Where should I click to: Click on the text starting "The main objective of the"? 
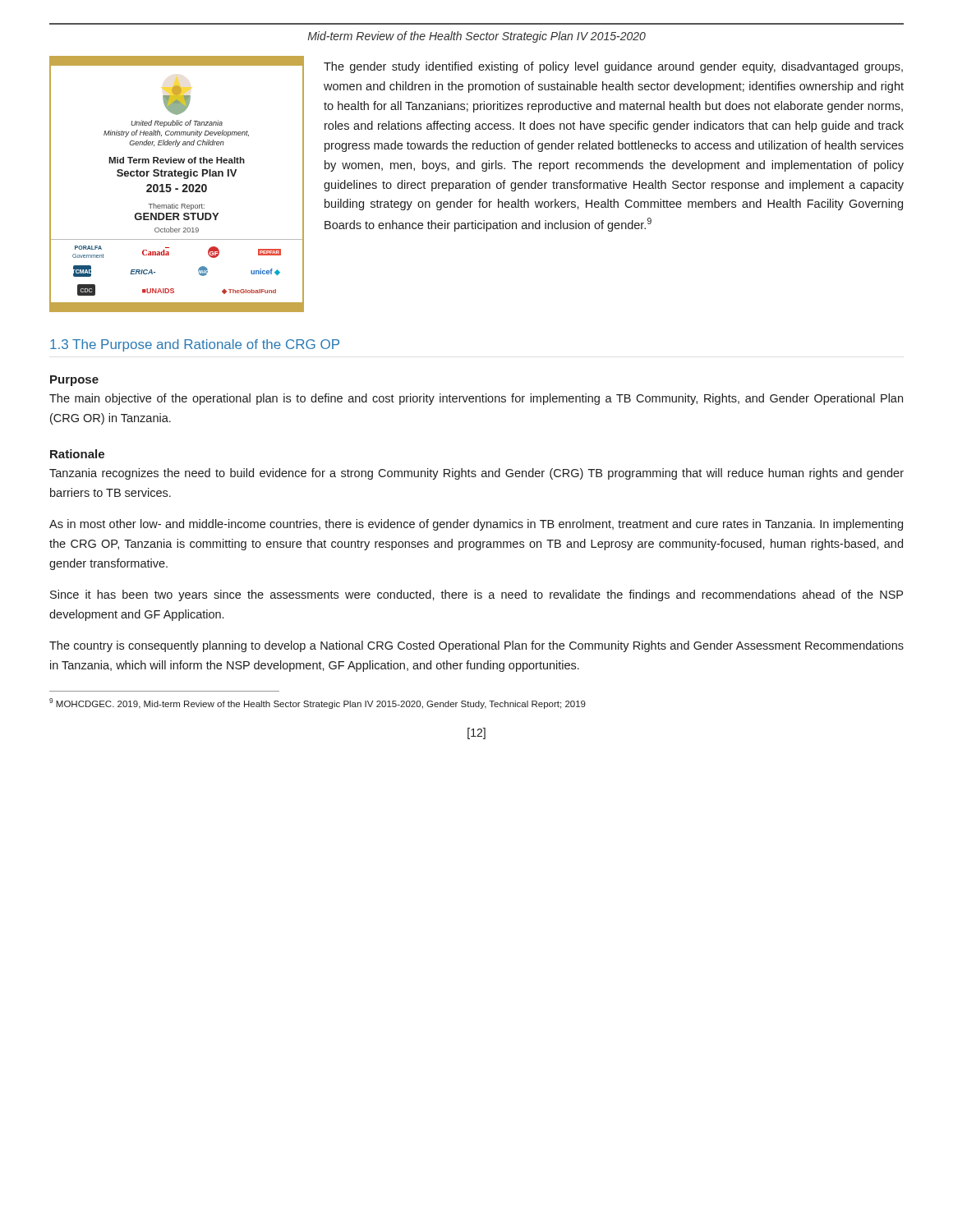point(476,409)
